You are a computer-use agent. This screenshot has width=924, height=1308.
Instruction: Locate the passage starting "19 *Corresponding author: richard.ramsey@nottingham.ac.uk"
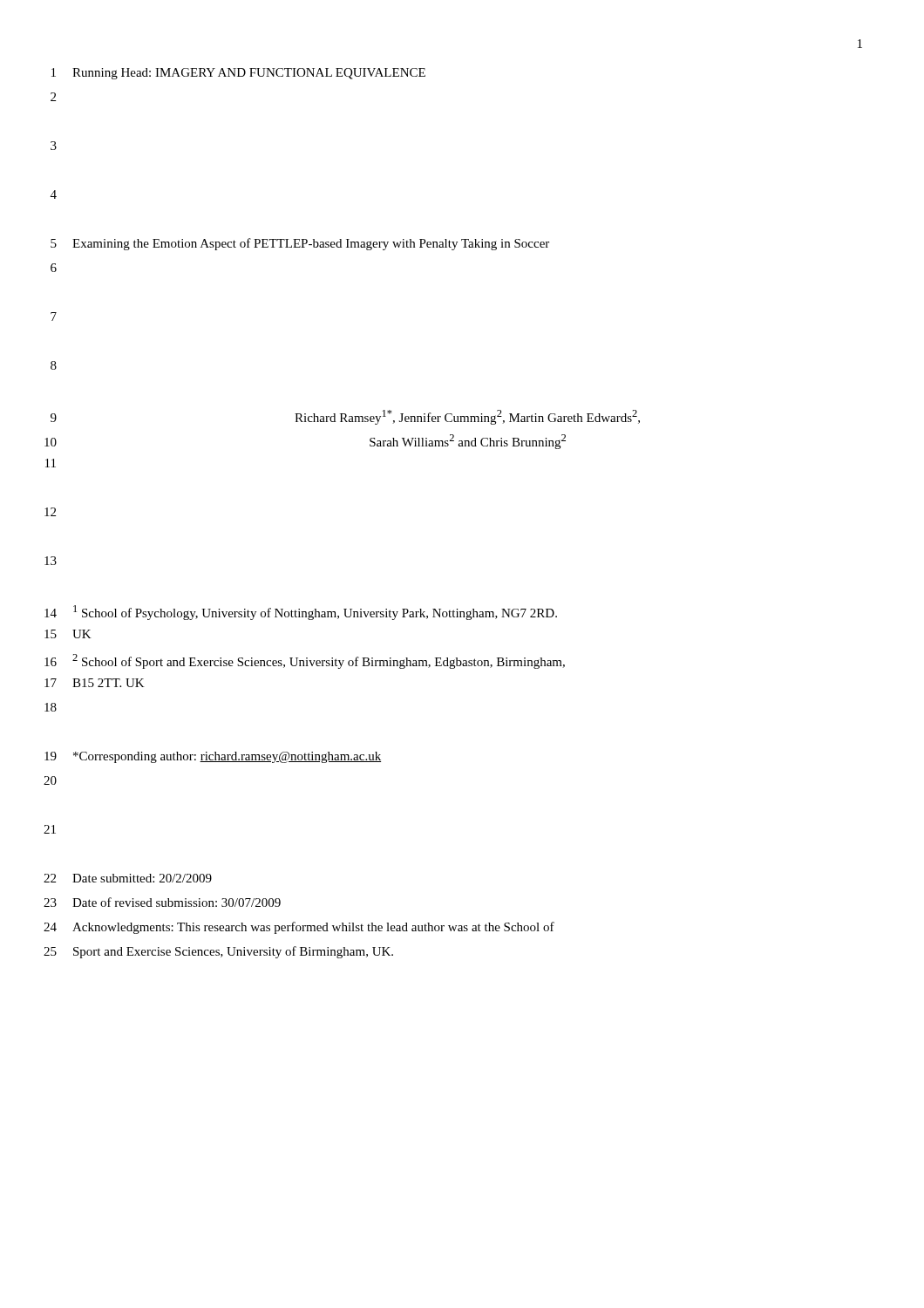pyautogui.click(x=213, y=757)
